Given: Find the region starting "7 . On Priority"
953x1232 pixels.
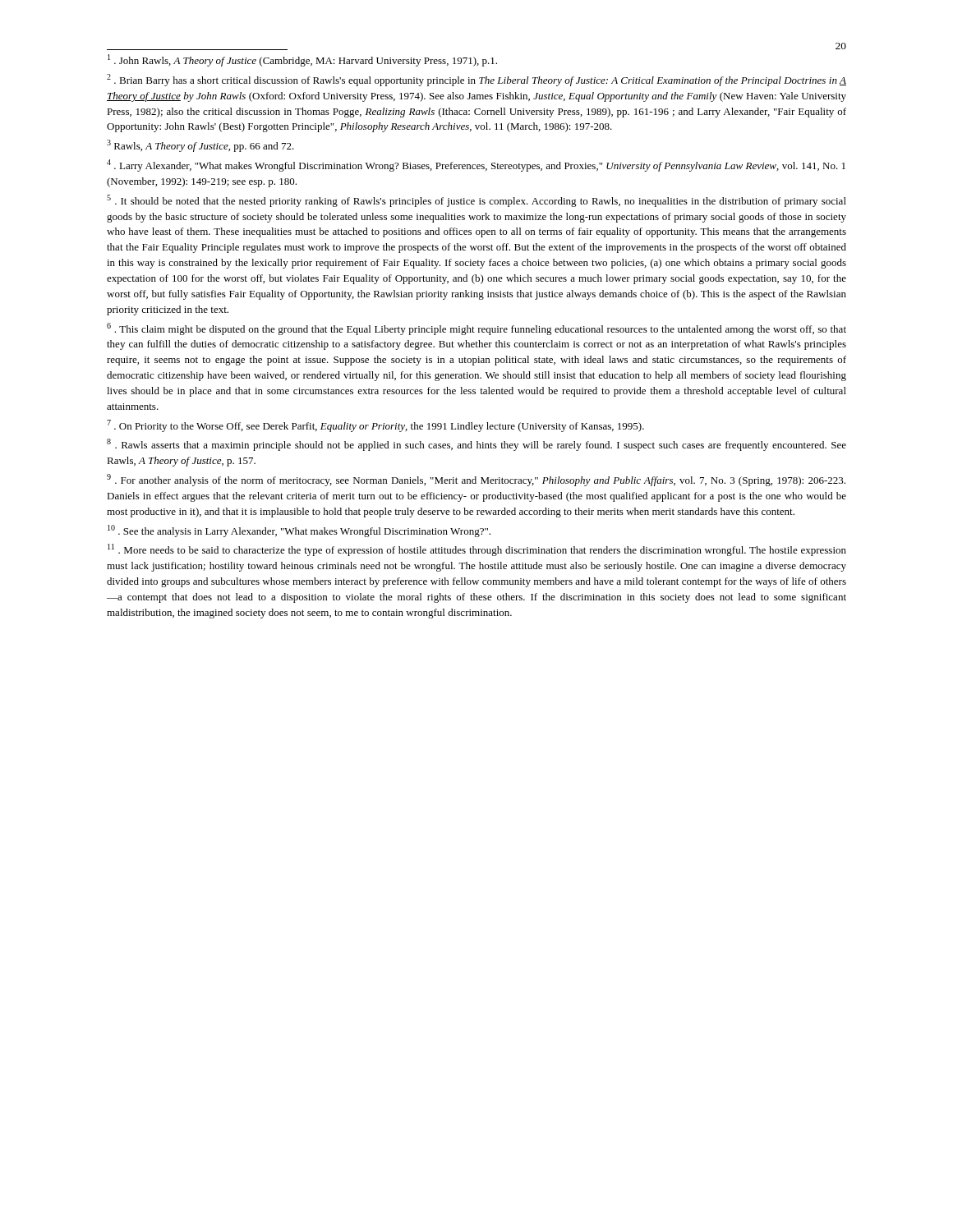Looking at the screenshot, I should click(x=376, y=425).
